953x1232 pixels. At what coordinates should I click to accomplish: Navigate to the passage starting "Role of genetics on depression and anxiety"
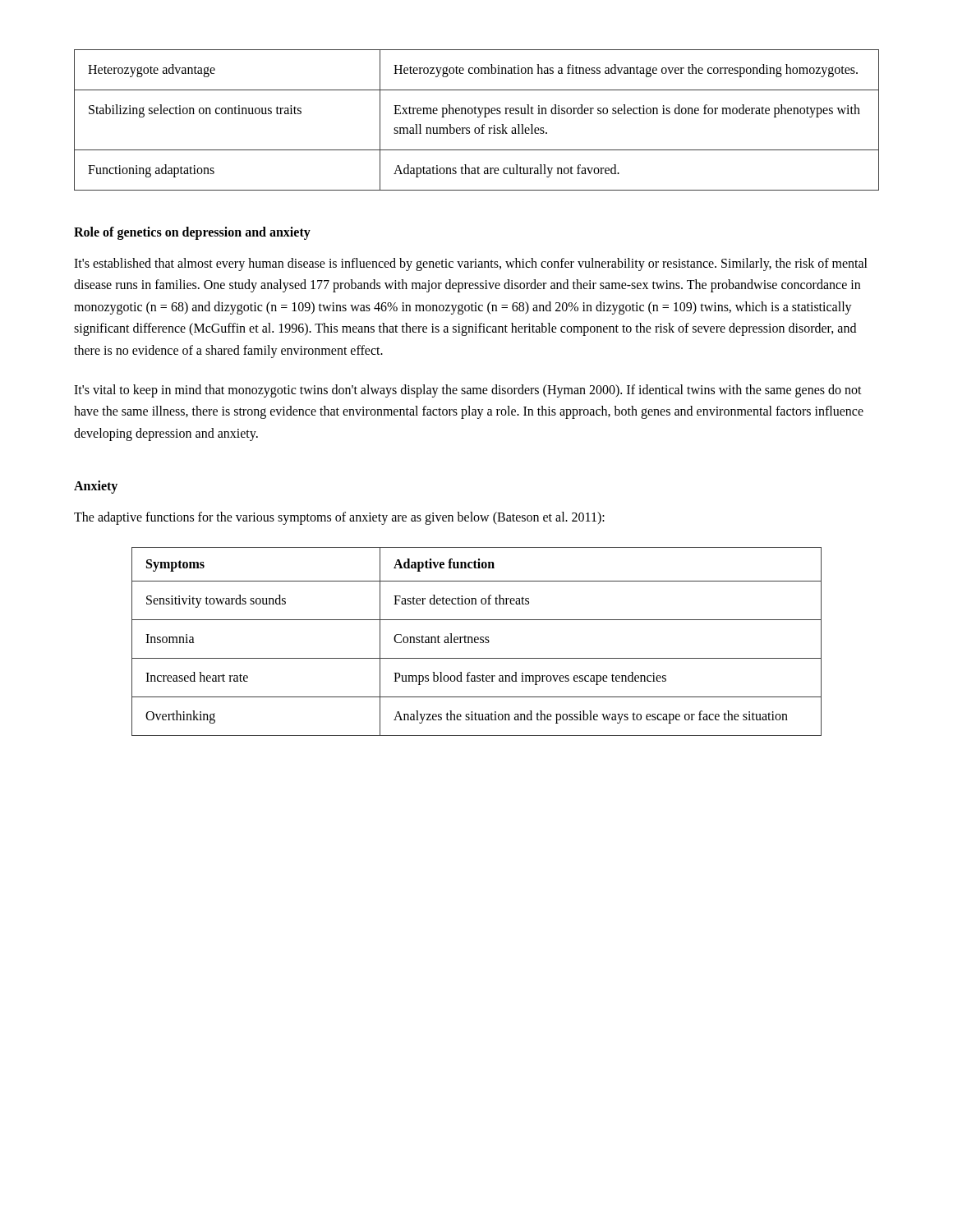pos(192,232)
